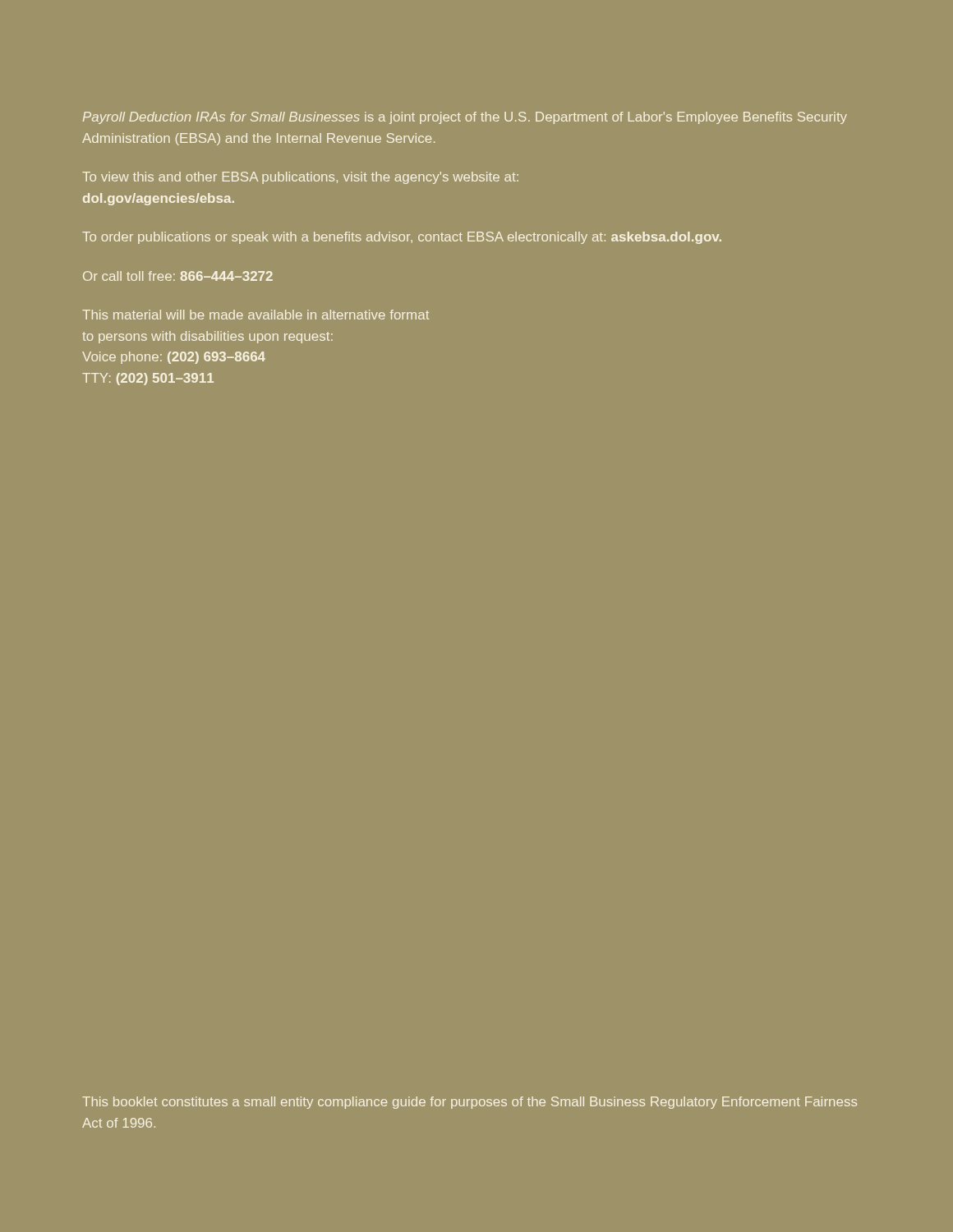The width and height of the screenshot is (953, 1232).
Task: Click on the text block with the text "To view this and other"
Action: [301, 187]
